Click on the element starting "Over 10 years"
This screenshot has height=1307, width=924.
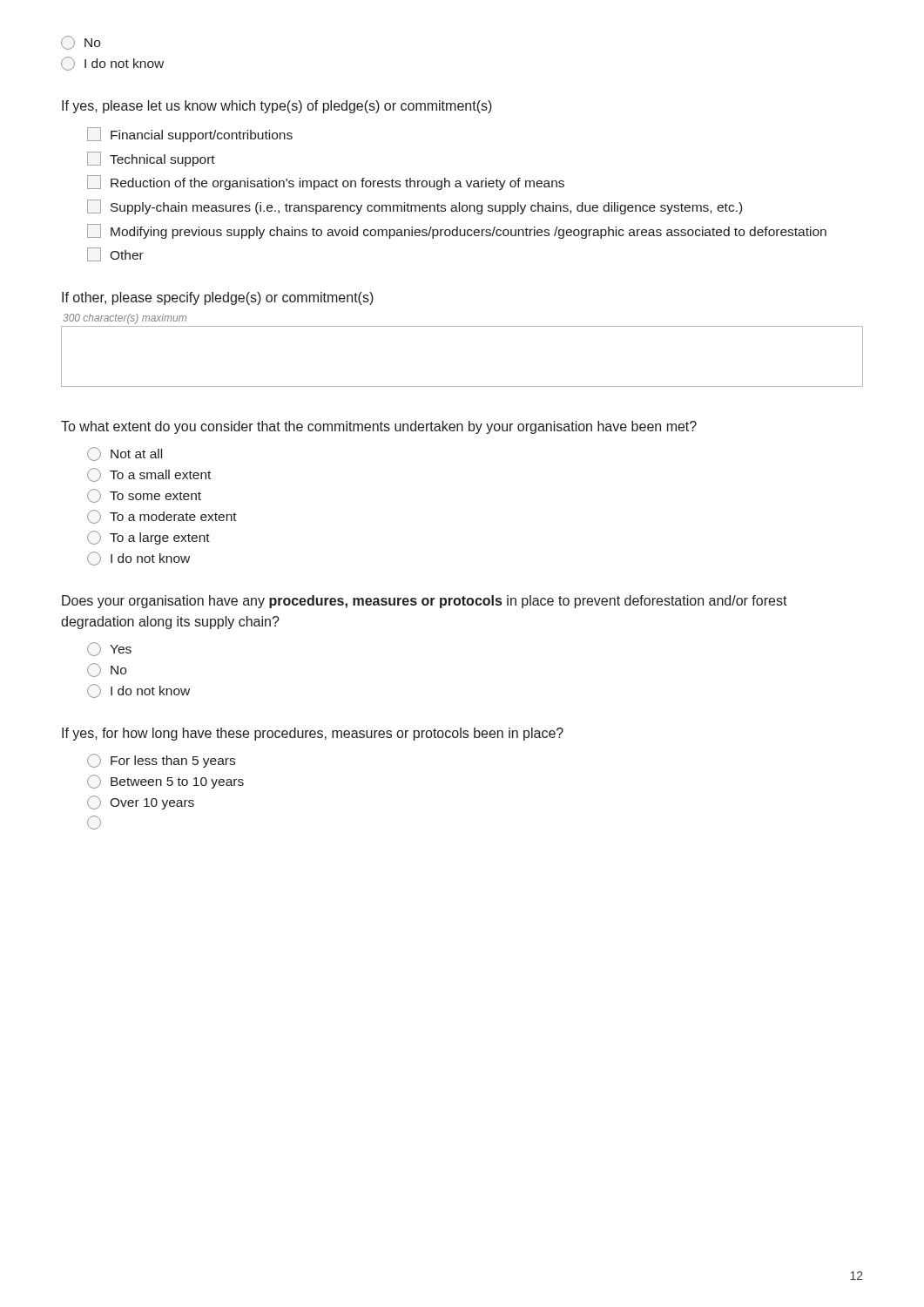[x=141, y=803]
